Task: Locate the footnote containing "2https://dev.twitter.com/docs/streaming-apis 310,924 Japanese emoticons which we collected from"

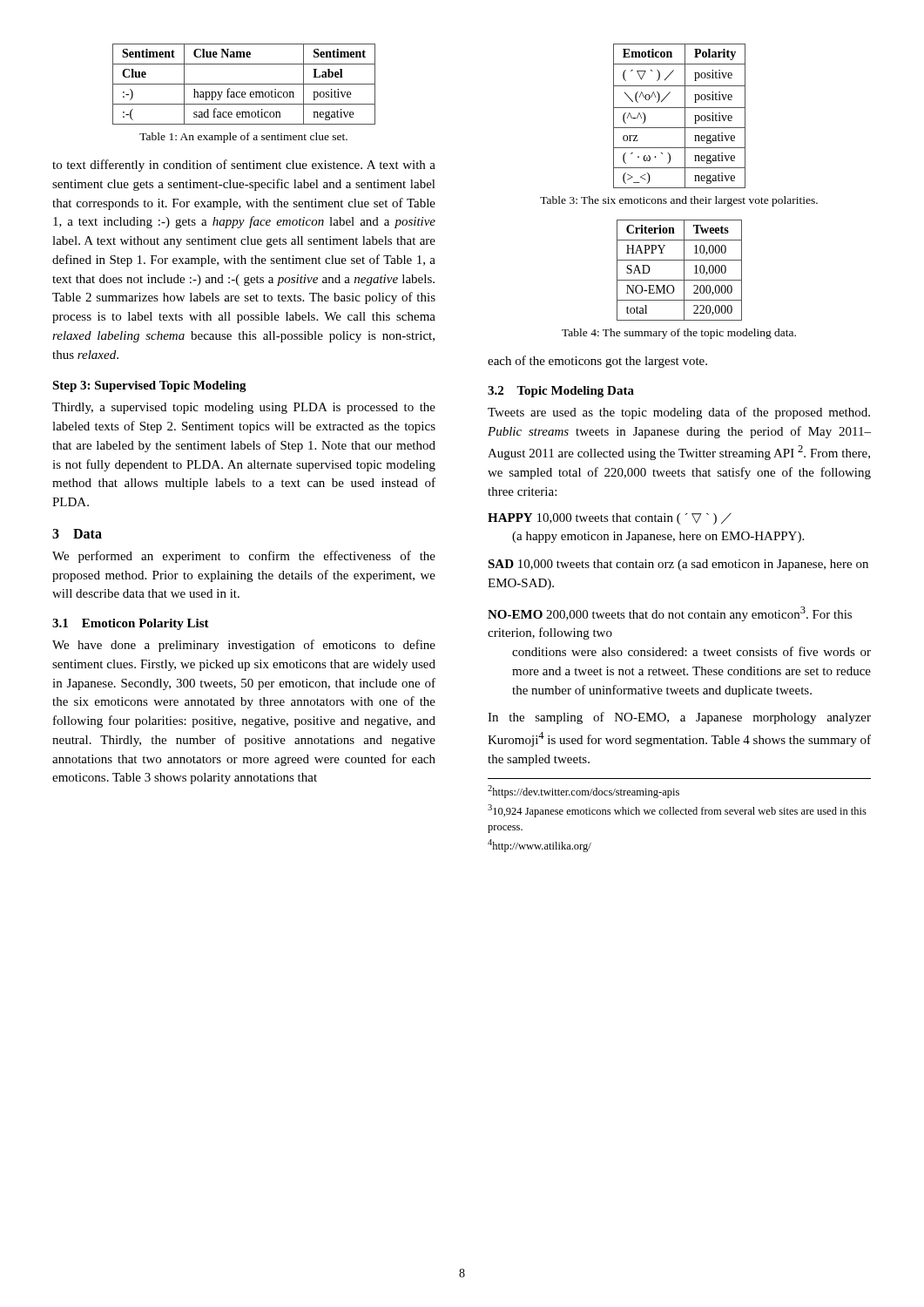Action: click(x=679, y=818)
